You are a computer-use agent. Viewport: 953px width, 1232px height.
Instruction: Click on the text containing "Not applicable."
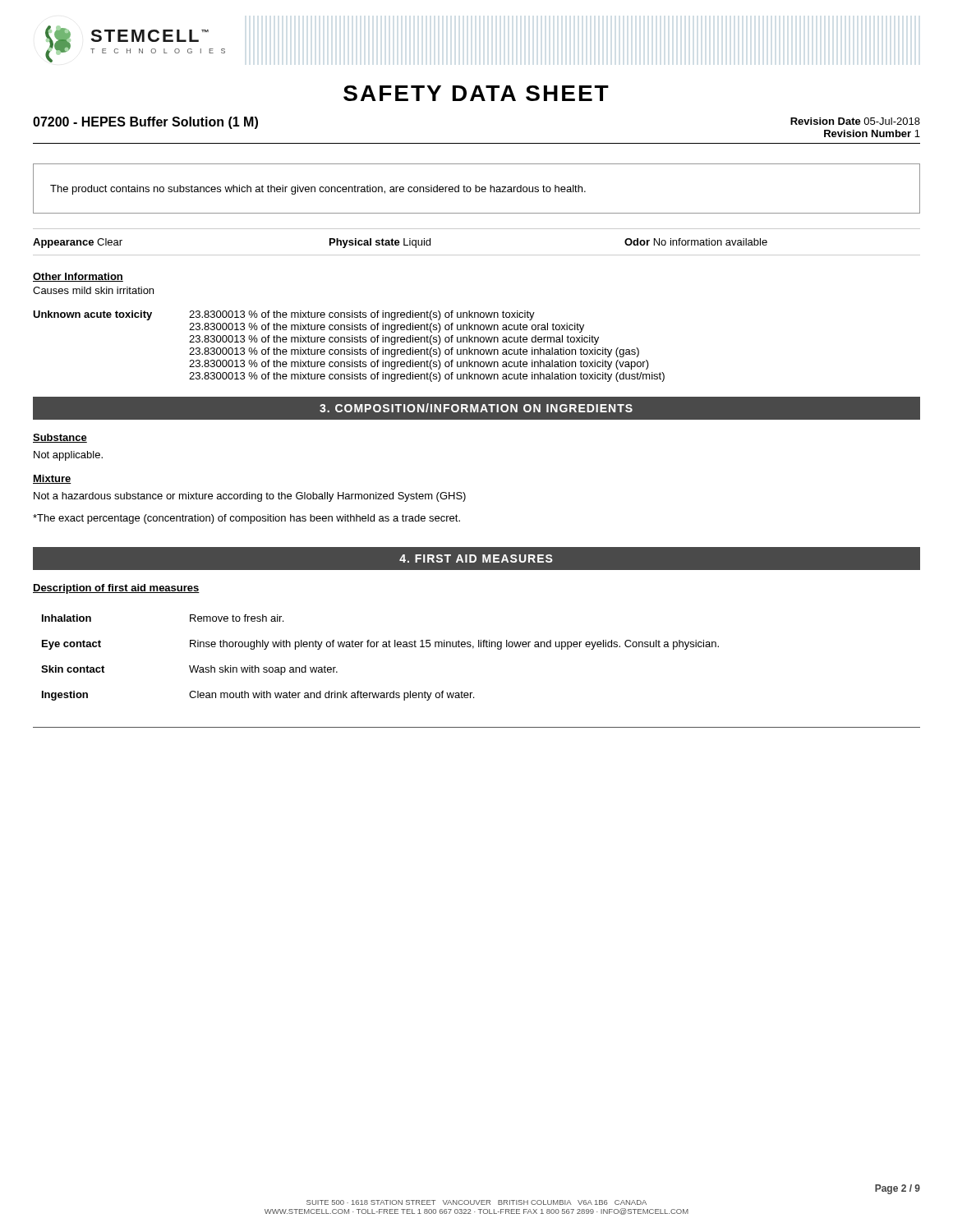(68, 455)
